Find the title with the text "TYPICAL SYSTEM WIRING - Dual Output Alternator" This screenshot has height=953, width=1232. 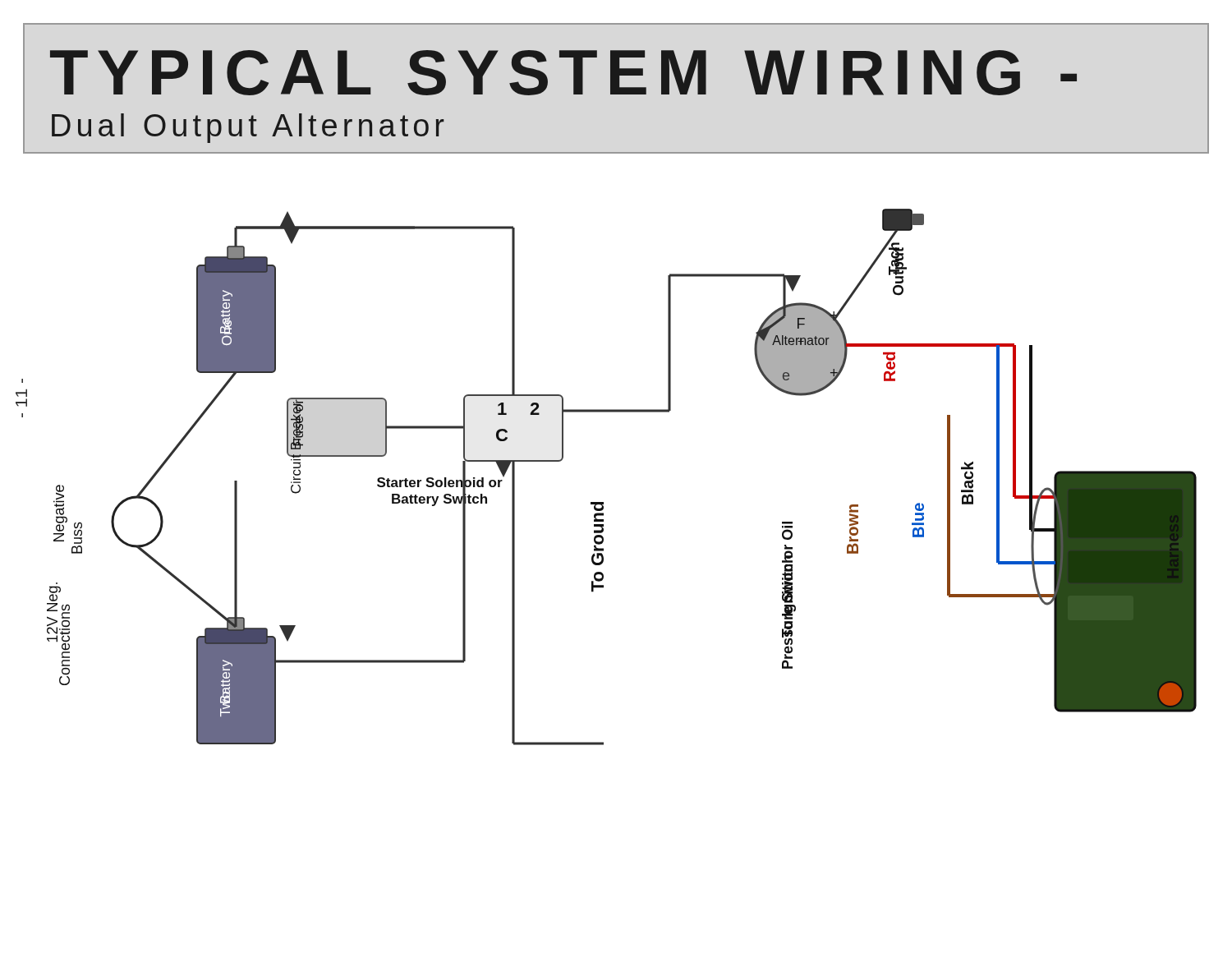[x=616, y=88]
